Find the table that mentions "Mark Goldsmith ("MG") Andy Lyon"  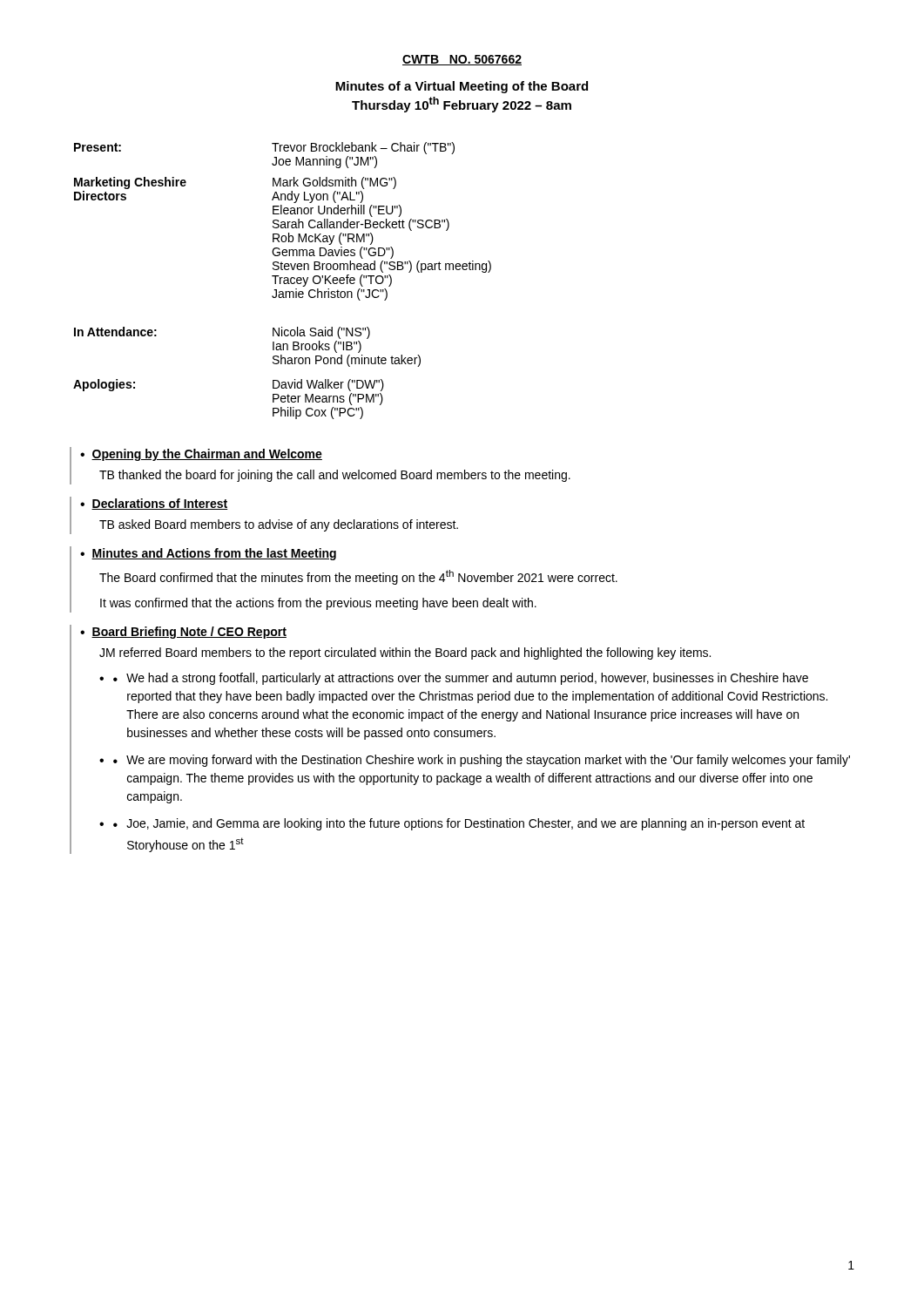point(462,280)
